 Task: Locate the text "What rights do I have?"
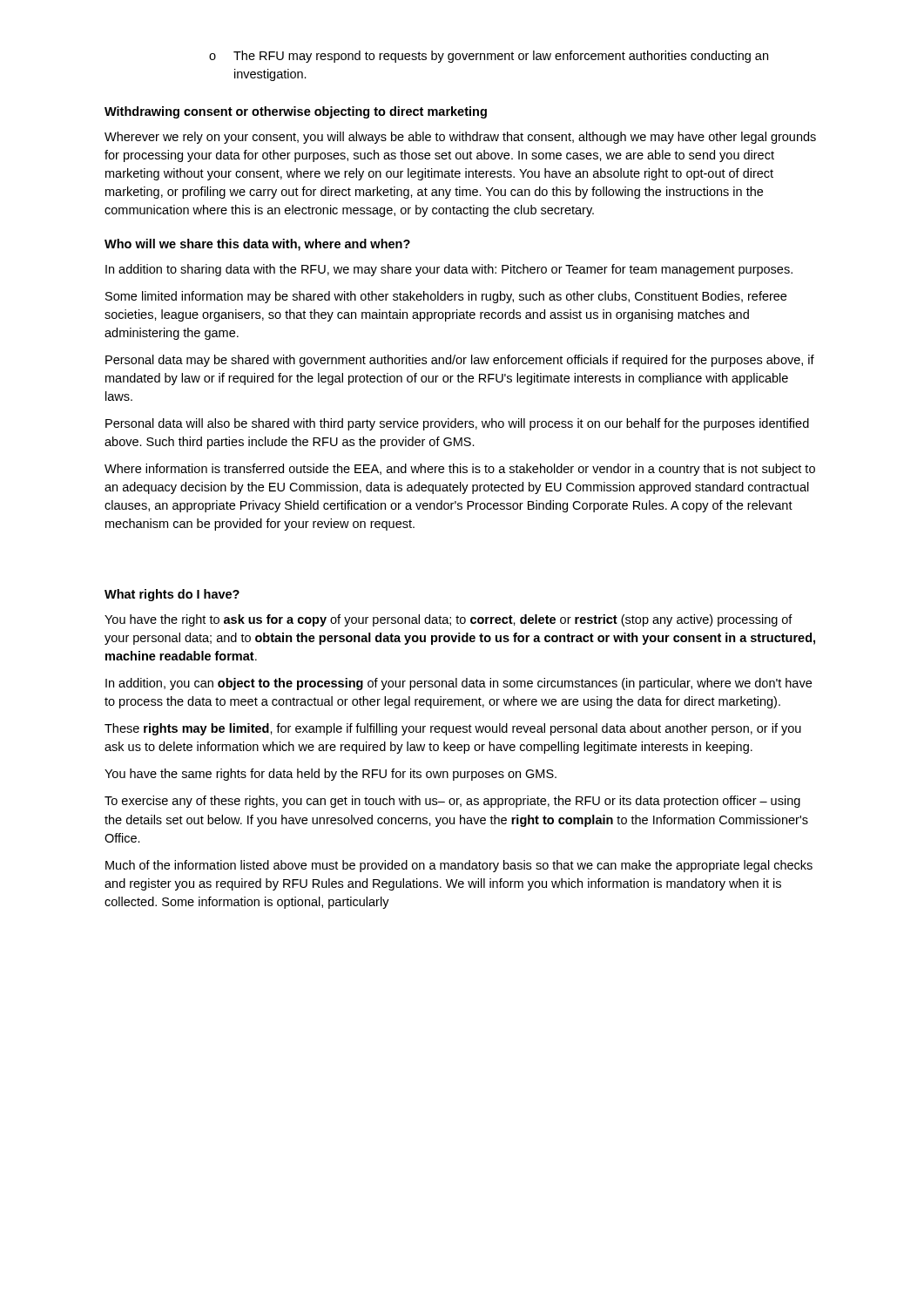pyautogui.click(x=172, y=595)
